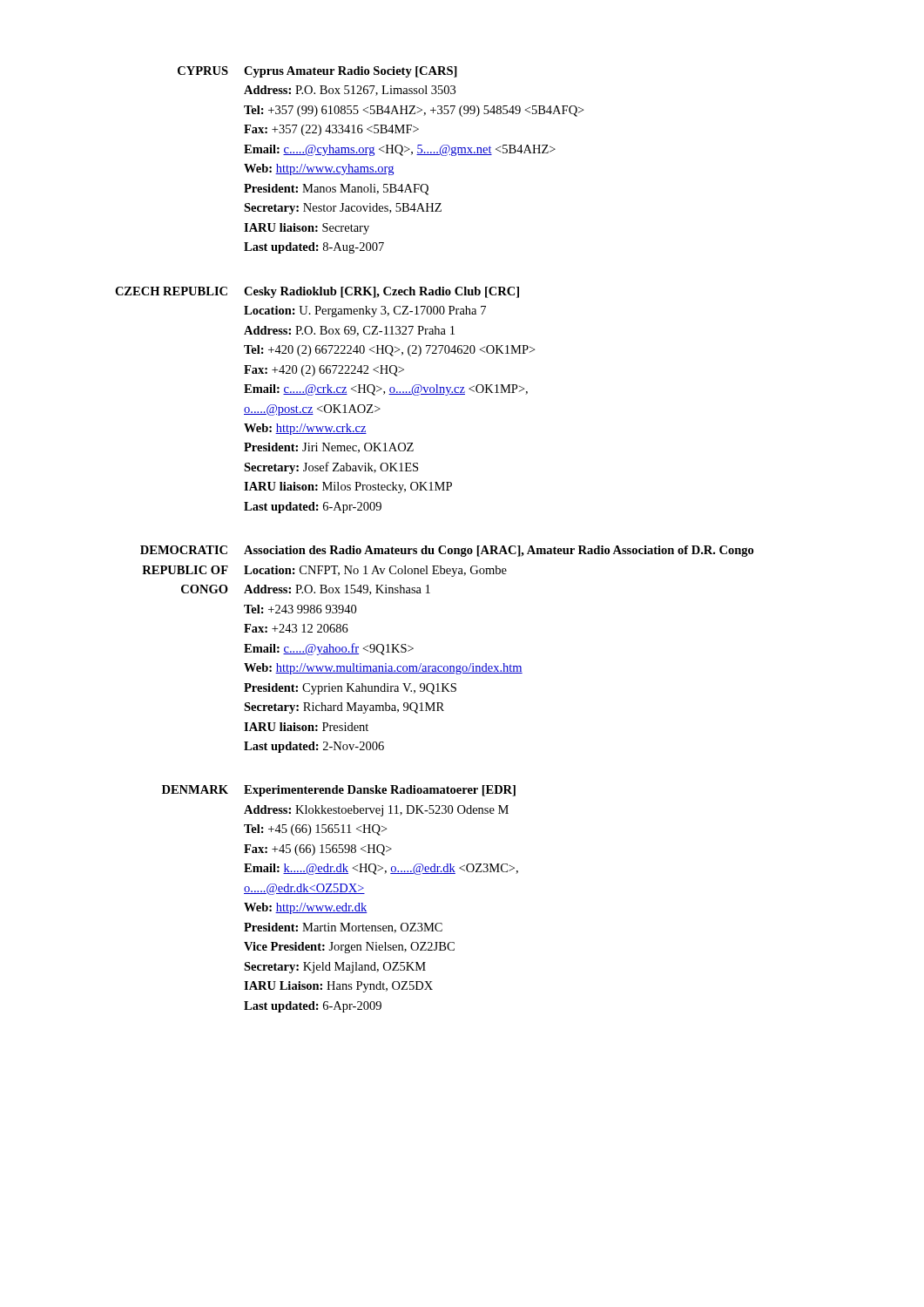Navigate to the text block starting "CZECH REPUBLIC Cesky Radioklub [CRK], Czech Radio Club"
Image resolution: width=924 pixels, height=1307 pixels.
462,399
